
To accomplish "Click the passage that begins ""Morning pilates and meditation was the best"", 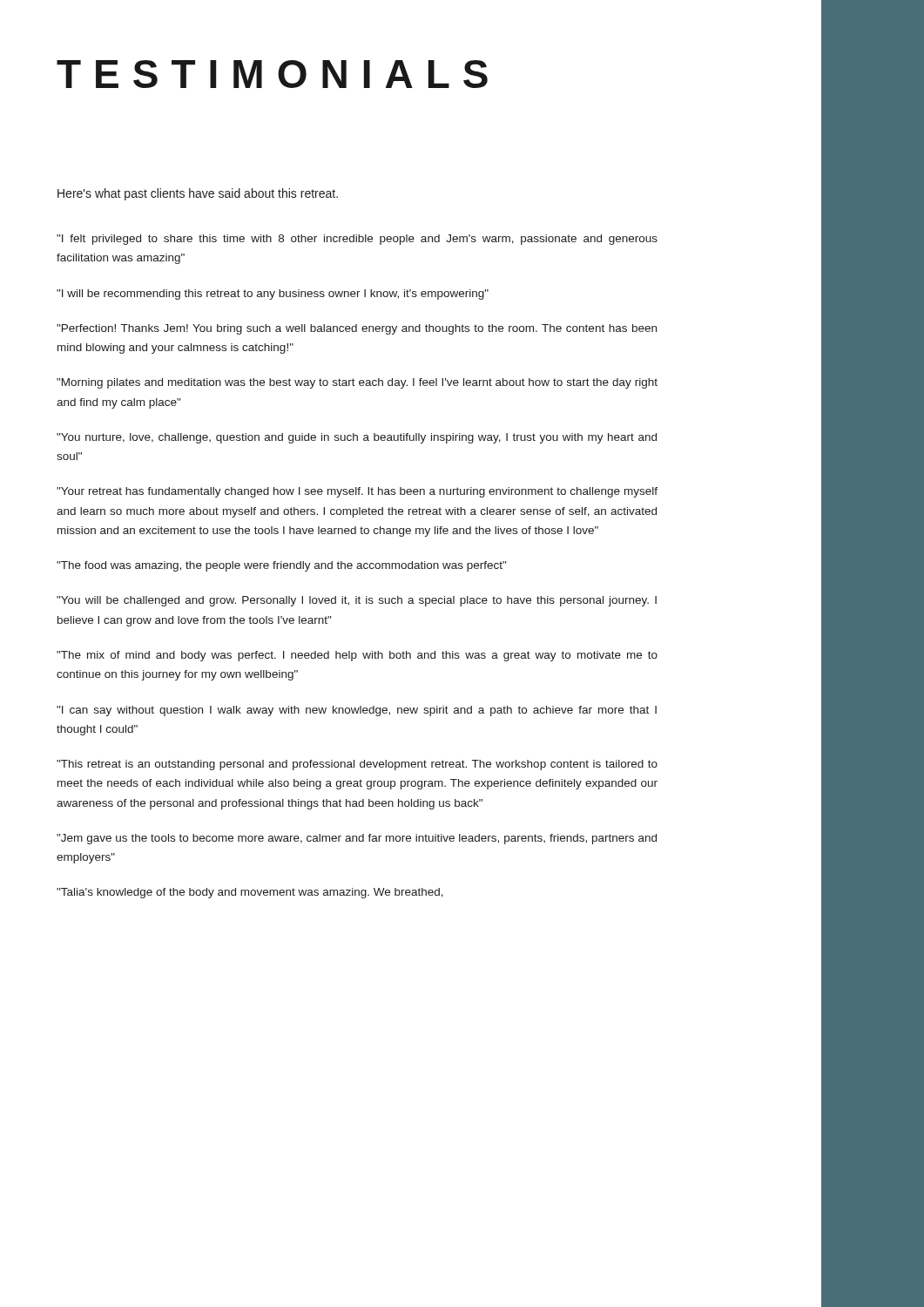I will click(x=357, y=392).
